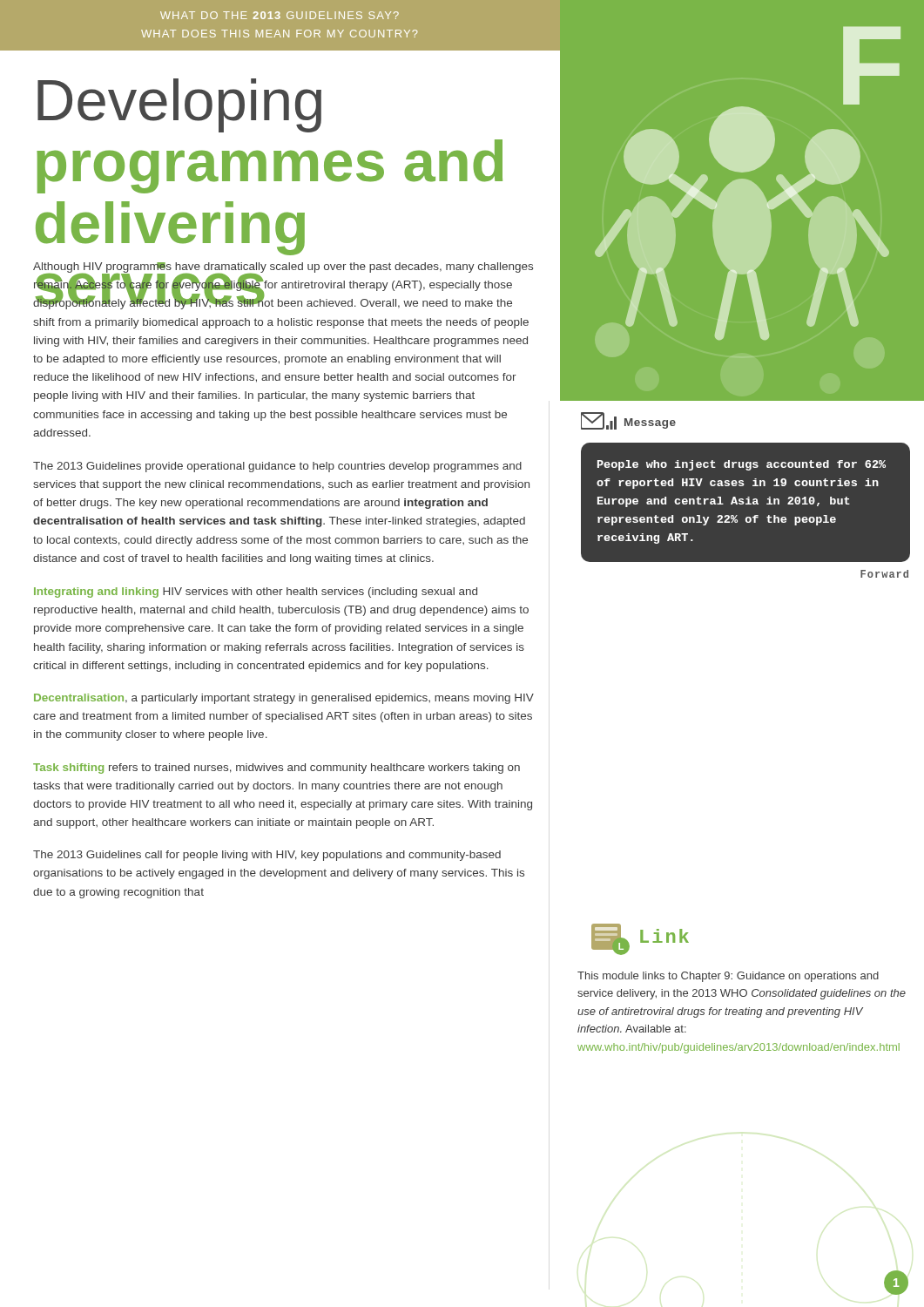Image resolution: width=924 pixels, height=1307 pixels.
Task: Locate the title containing "Developing programmes and delivering services"
Action: [x=278, y=192]
